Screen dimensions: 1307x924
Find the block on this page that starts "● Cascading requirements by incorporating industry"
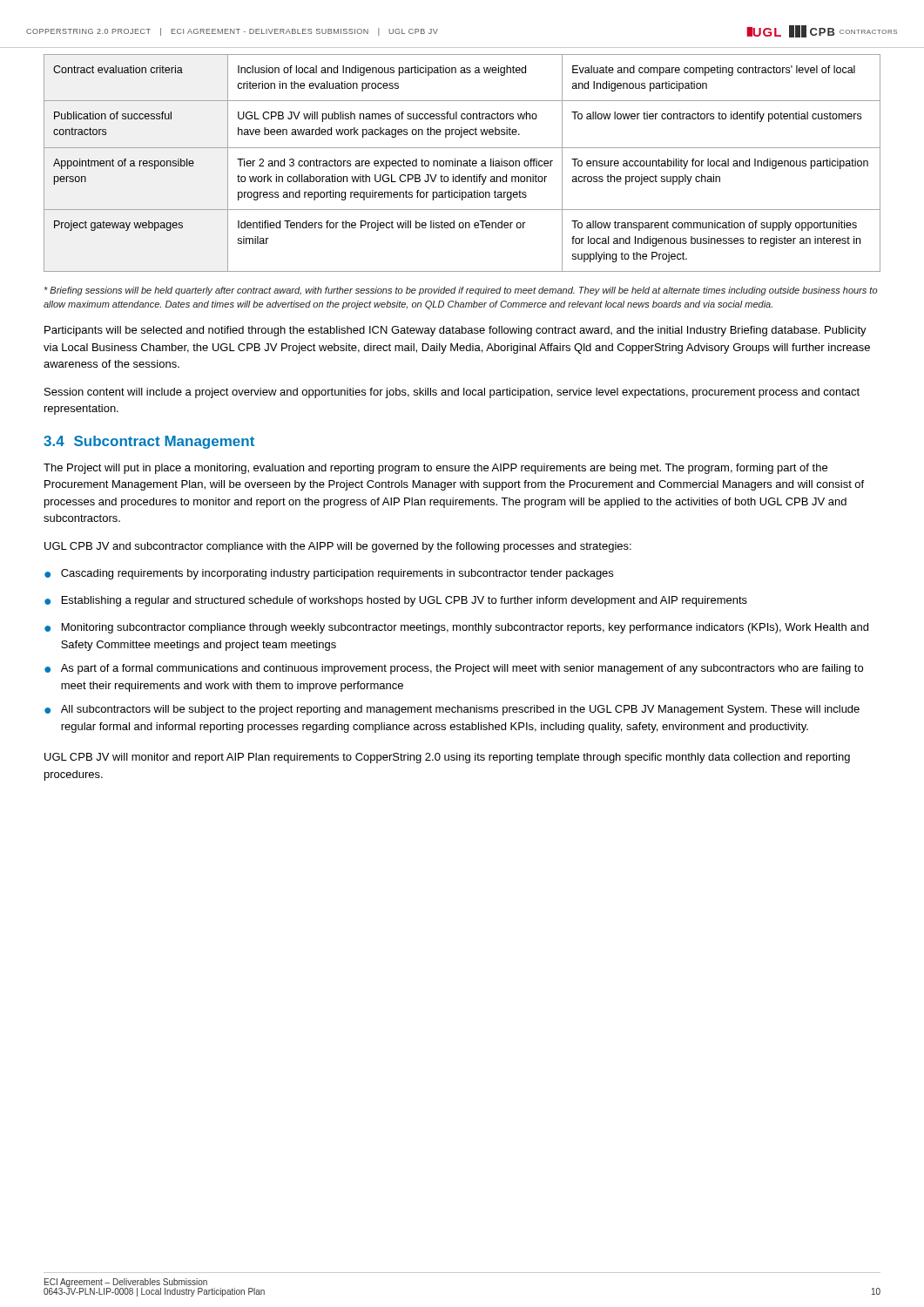click(462, 575)
